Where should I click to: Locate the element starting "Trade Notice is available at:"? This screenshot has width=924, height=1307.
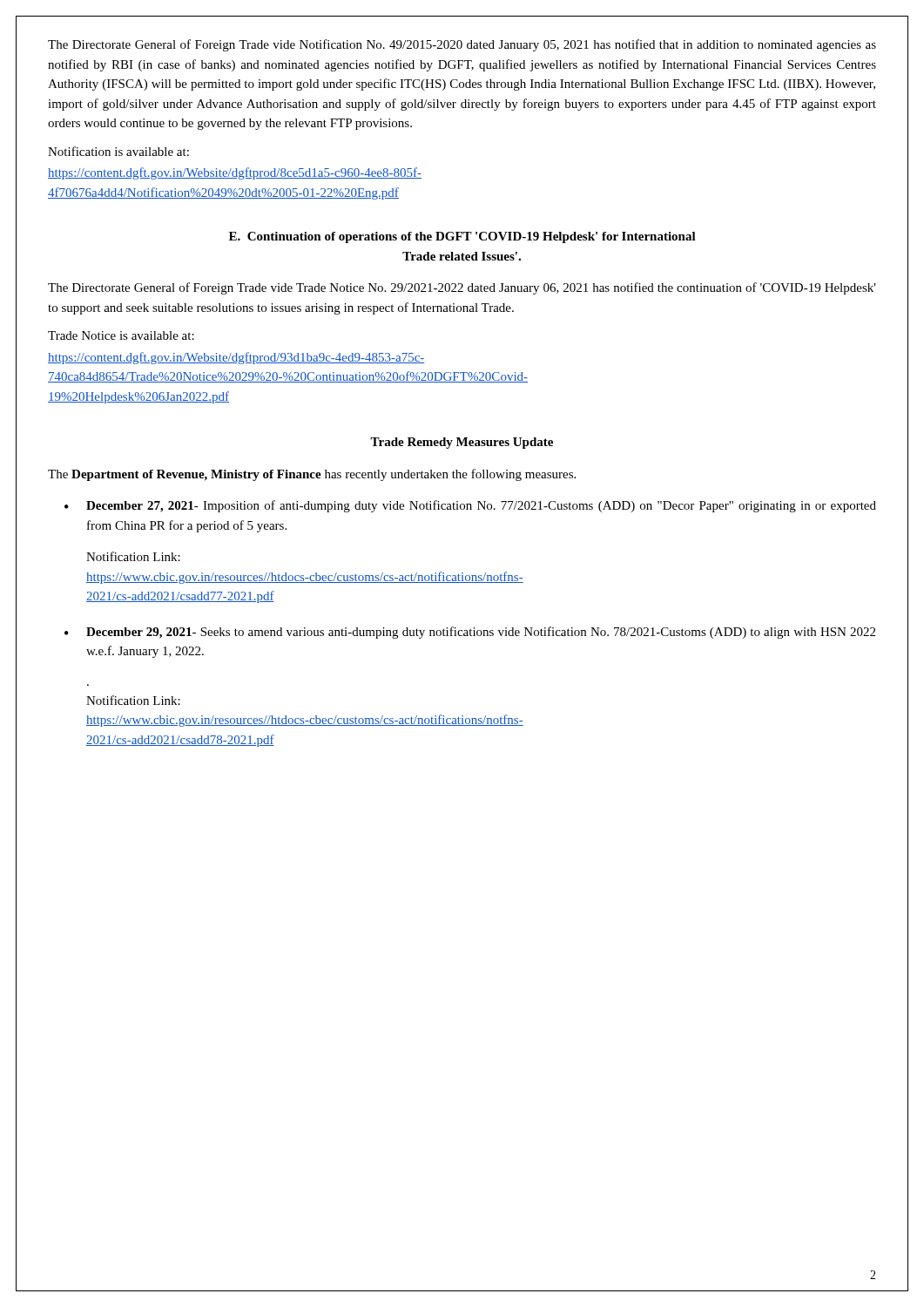(121, 335)
